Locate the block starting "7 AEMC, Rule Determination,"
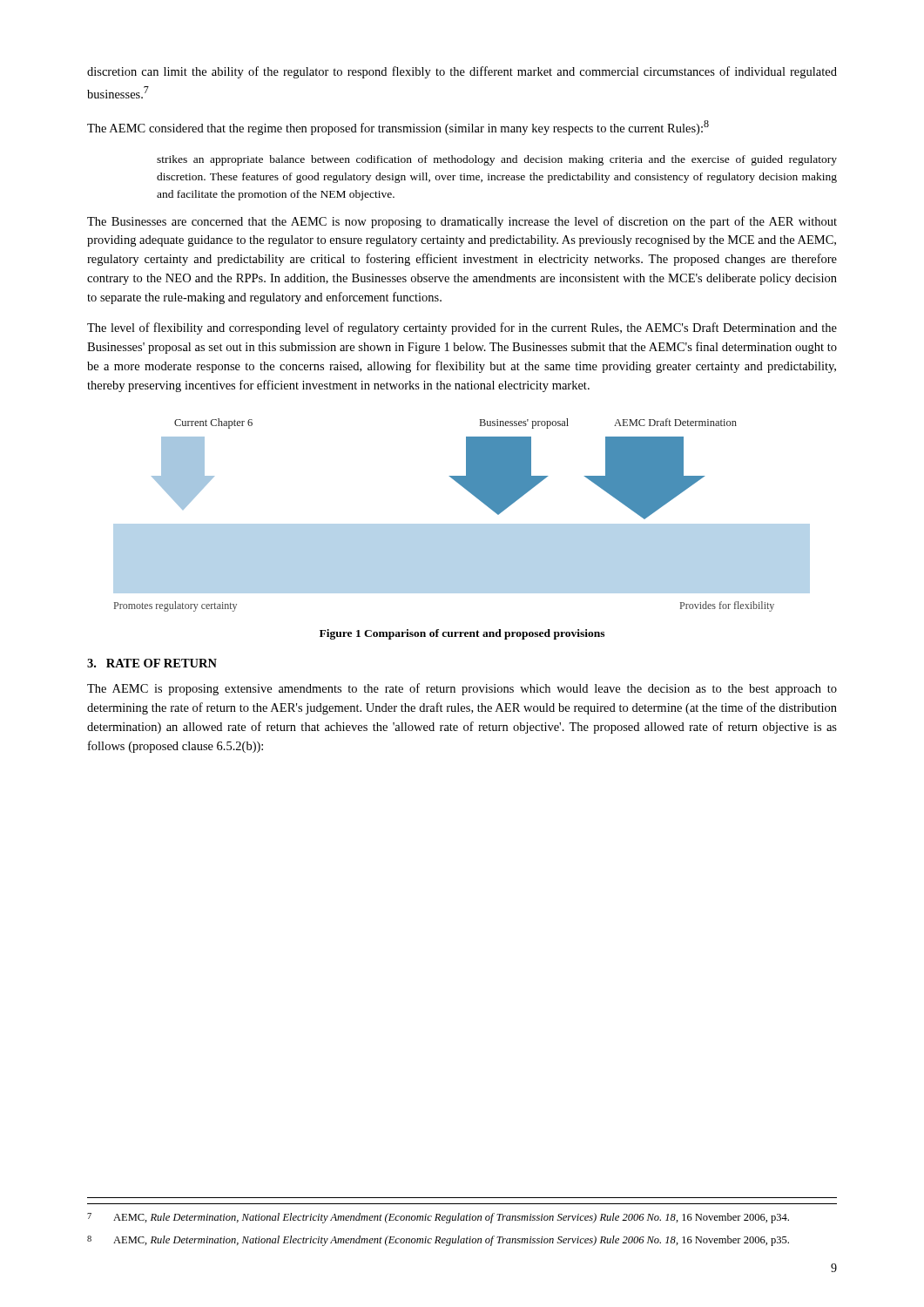 tap(462, 1219)
